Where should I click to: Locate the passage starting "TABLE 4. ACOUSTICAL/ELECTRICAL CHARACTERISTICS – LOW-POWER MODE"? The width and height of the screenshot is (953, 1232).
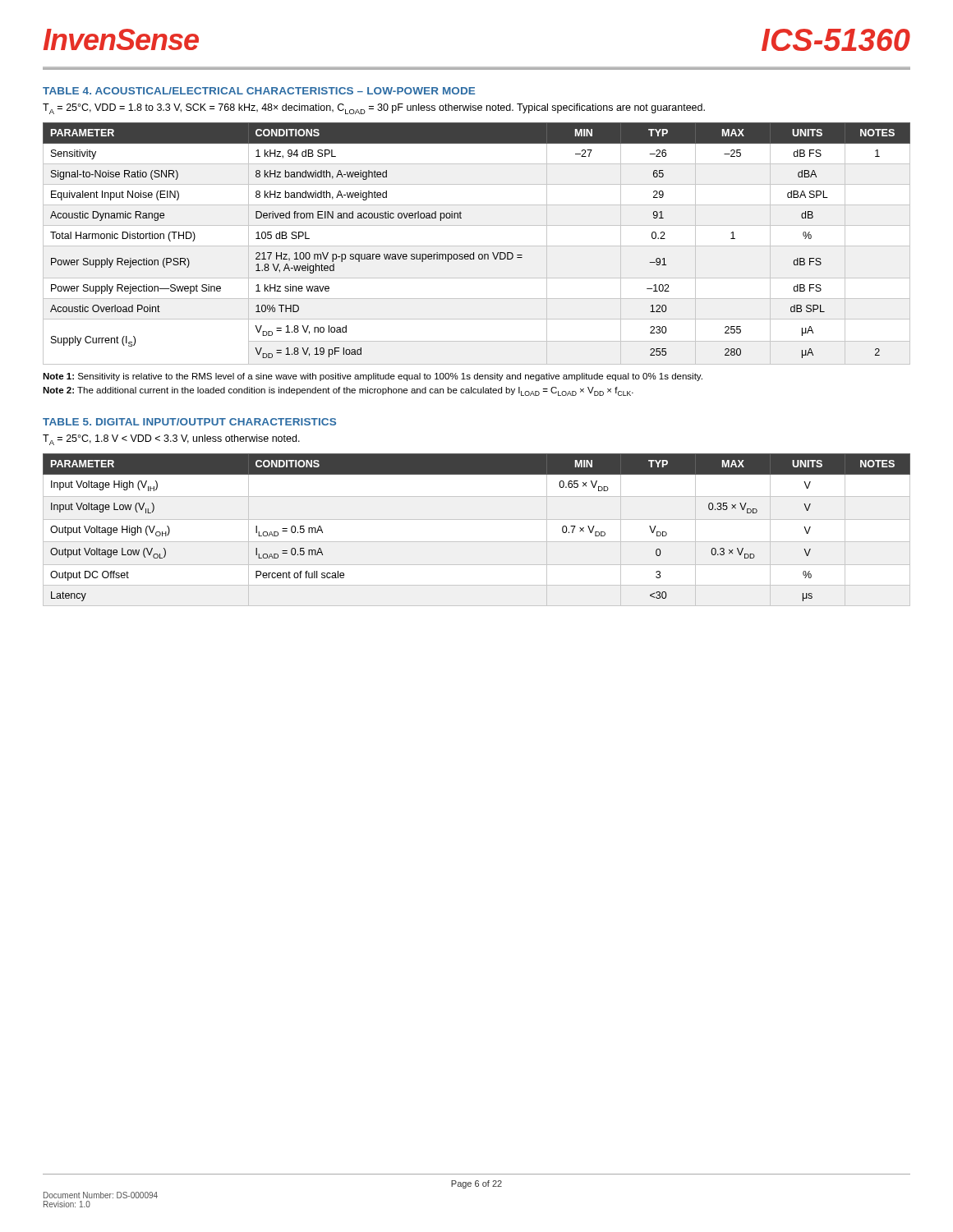click(259, 91)
